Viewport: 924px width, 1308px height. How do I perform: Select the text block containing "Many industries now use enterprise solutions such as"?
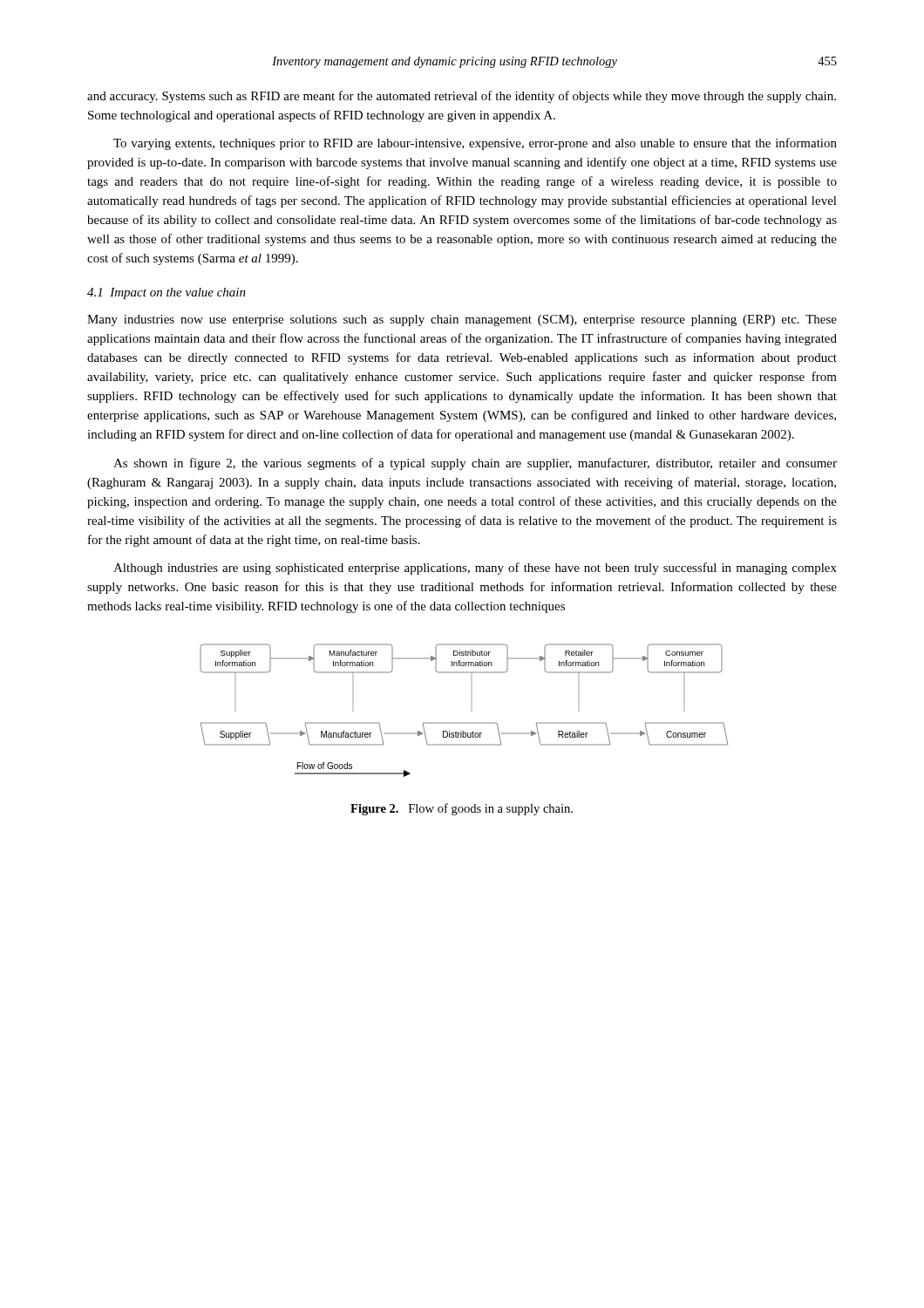(462, 377)
